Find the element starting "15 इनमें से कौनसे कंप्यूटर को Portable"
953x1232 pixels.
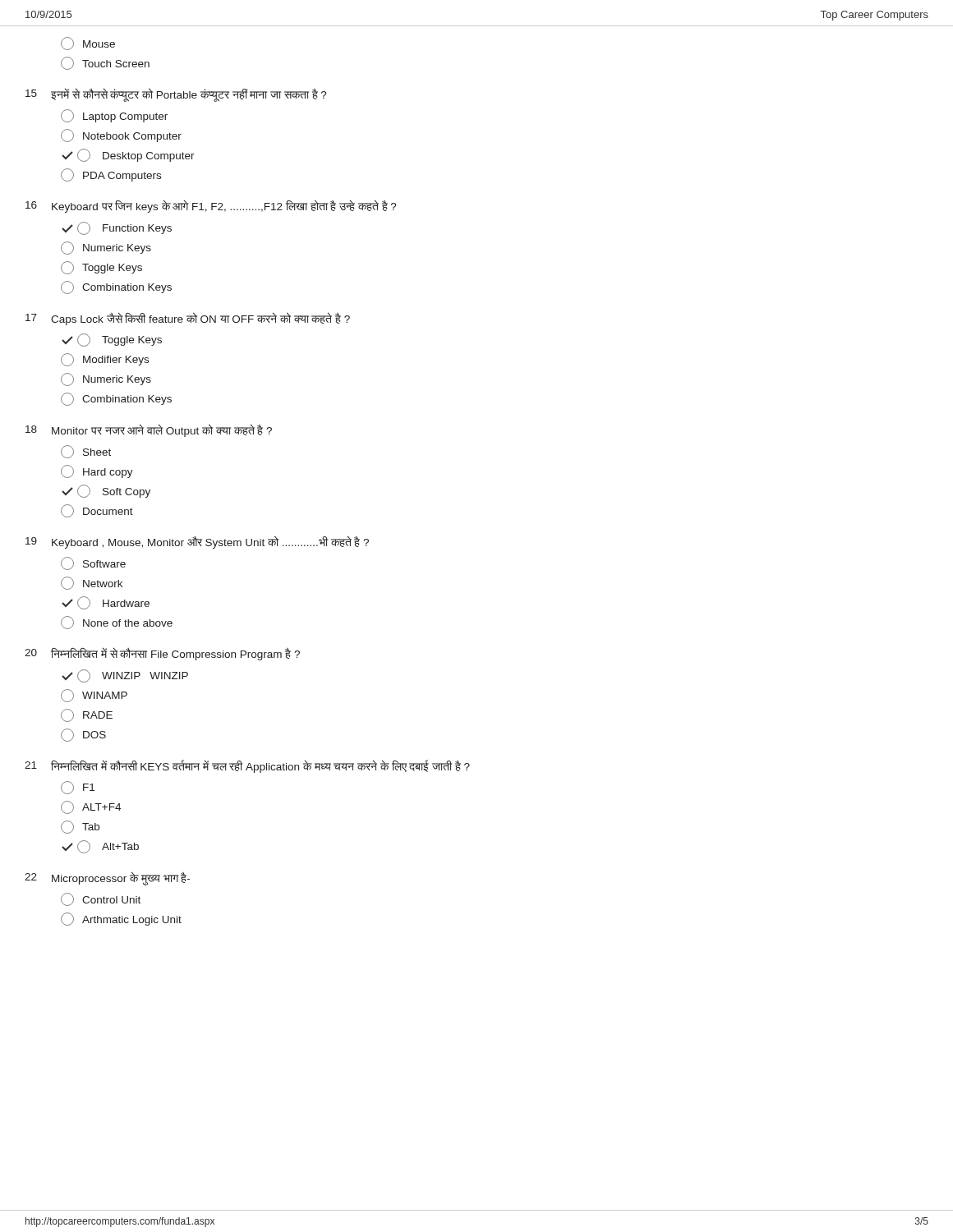[176, 95]
